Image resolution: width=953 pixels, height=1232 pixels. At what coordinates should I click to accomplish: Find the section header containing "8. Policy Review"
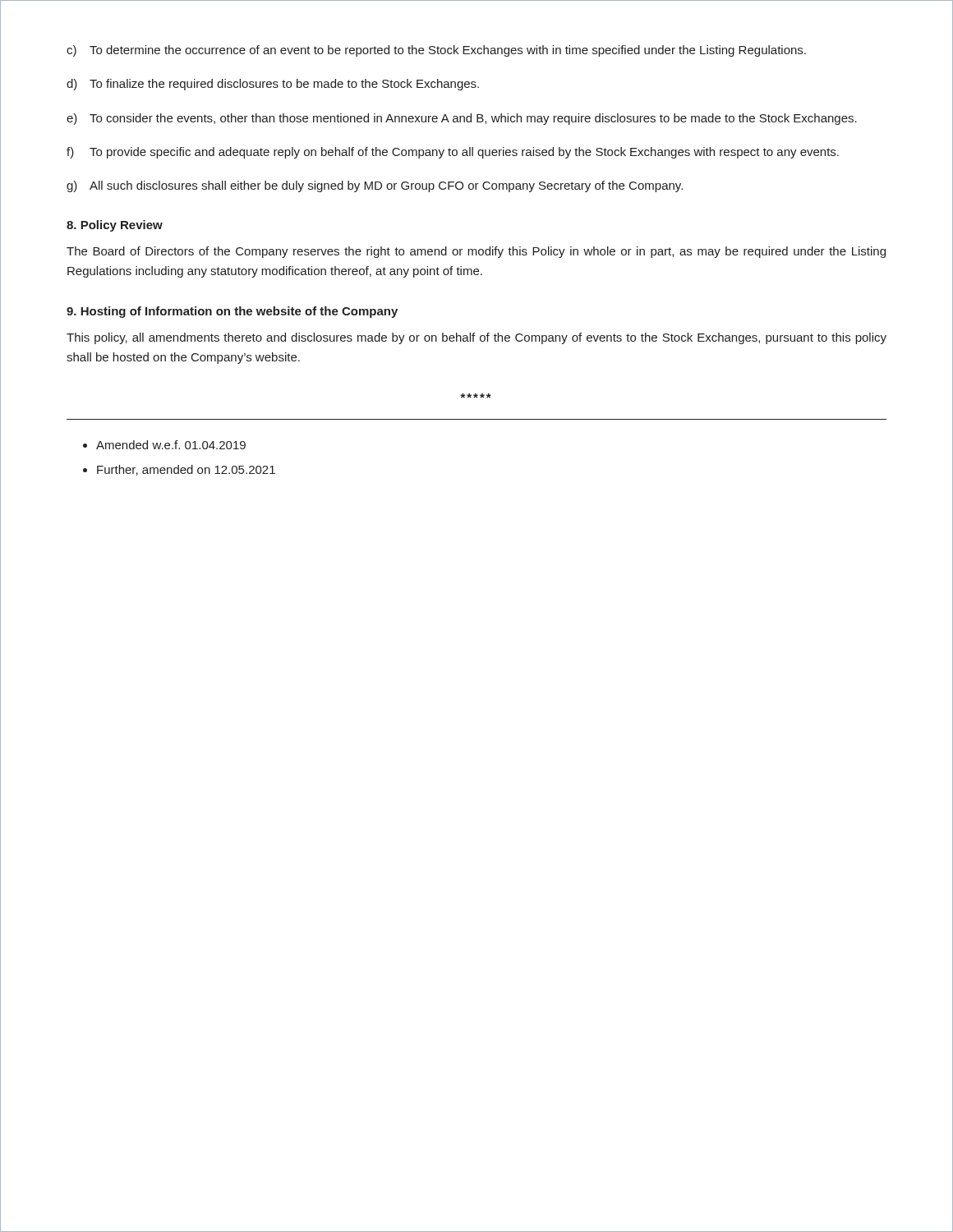115,225
